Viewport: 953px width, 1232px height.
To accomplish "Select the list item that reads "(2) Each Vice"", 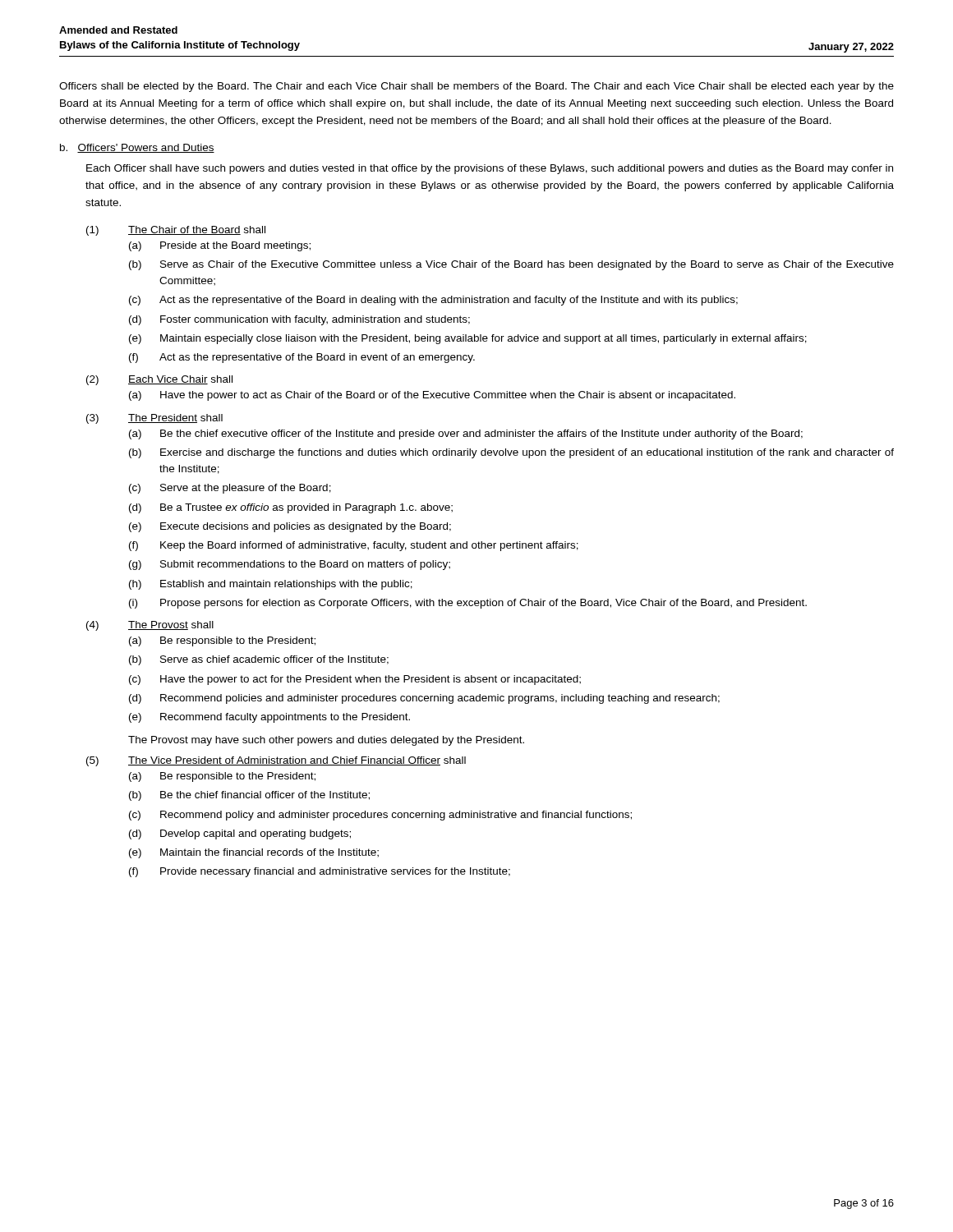I will pyautogui.click(x=490, y=390).
